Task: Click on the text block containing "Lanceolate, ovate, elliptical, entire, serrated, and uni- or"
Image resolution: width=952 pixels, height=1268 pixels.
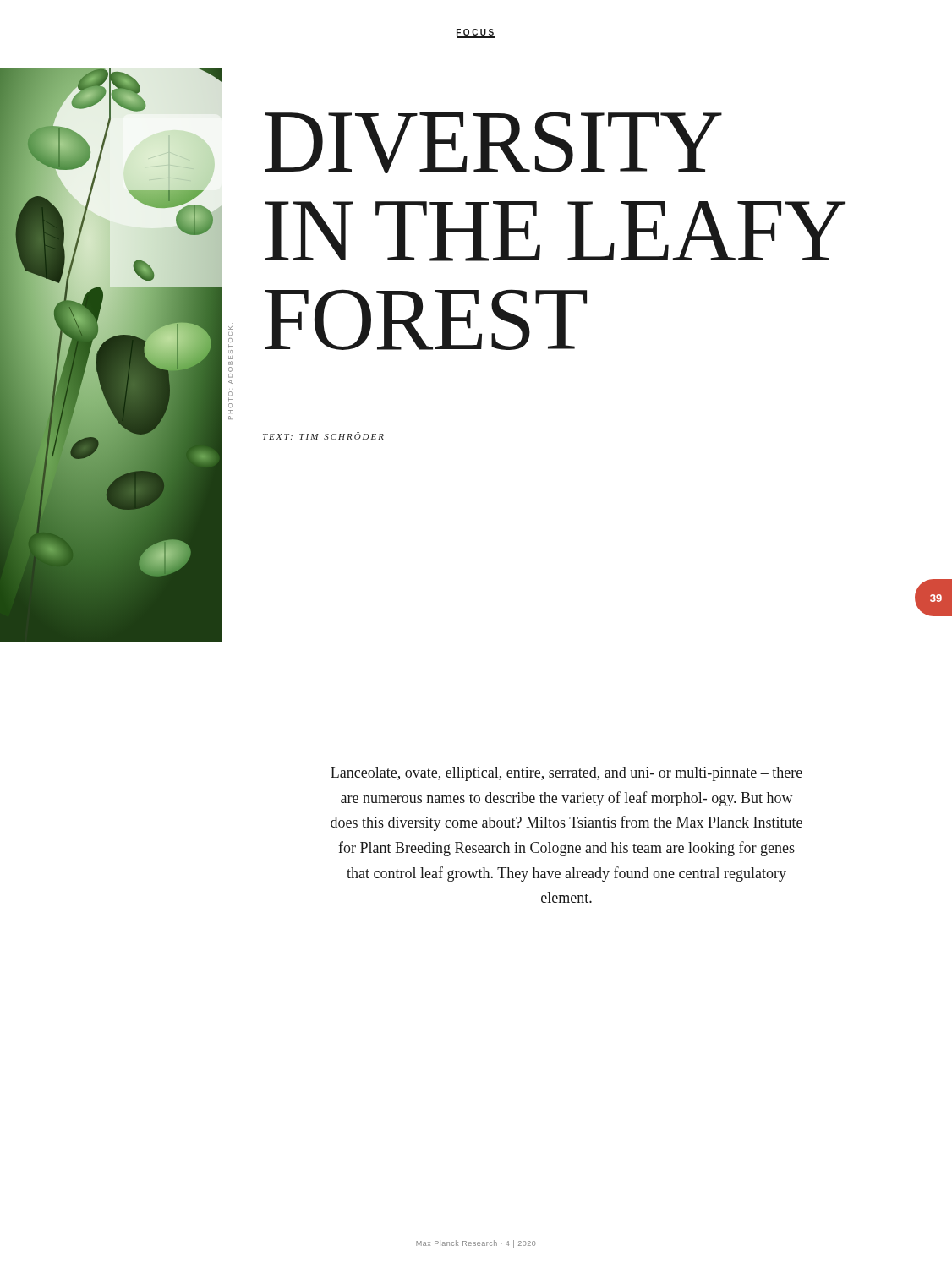Action: tap(566, 836)
